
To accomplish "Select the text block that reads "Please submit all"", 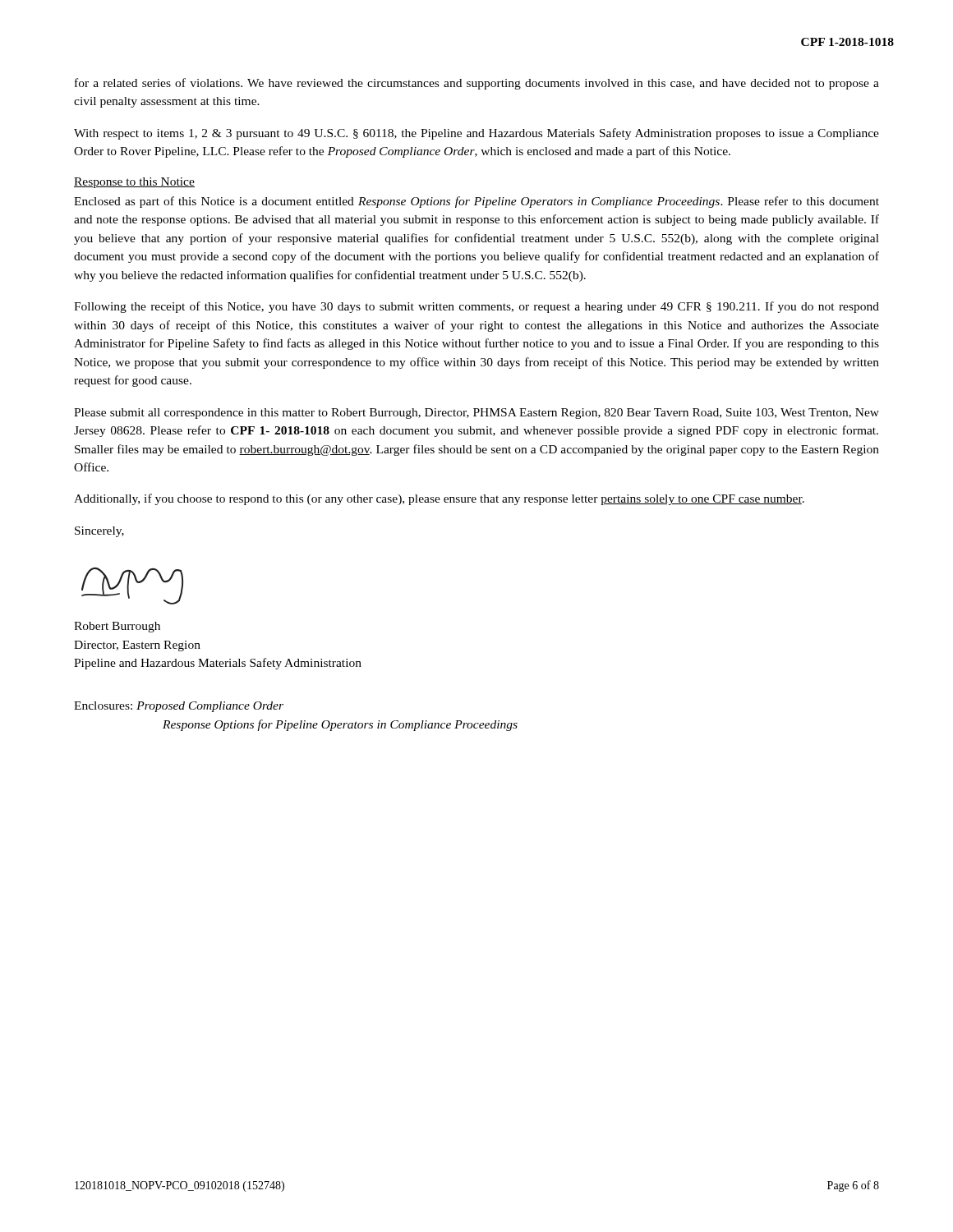I will pos(476,439).
